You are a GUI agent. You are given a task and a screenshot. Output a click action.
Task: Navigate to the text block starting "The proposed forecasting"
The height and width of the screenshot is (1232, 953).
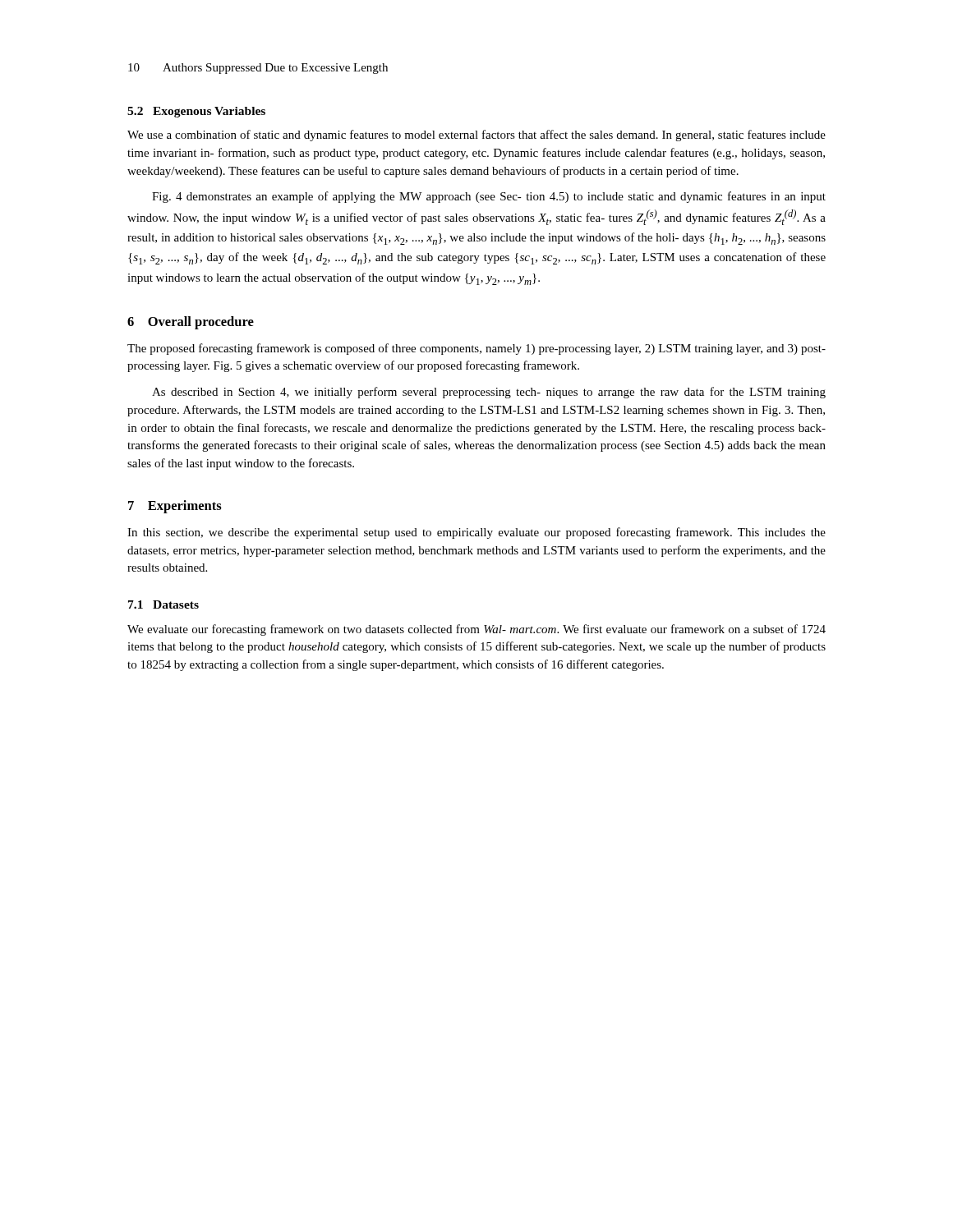pyautogui.click(x=476, y=358)
